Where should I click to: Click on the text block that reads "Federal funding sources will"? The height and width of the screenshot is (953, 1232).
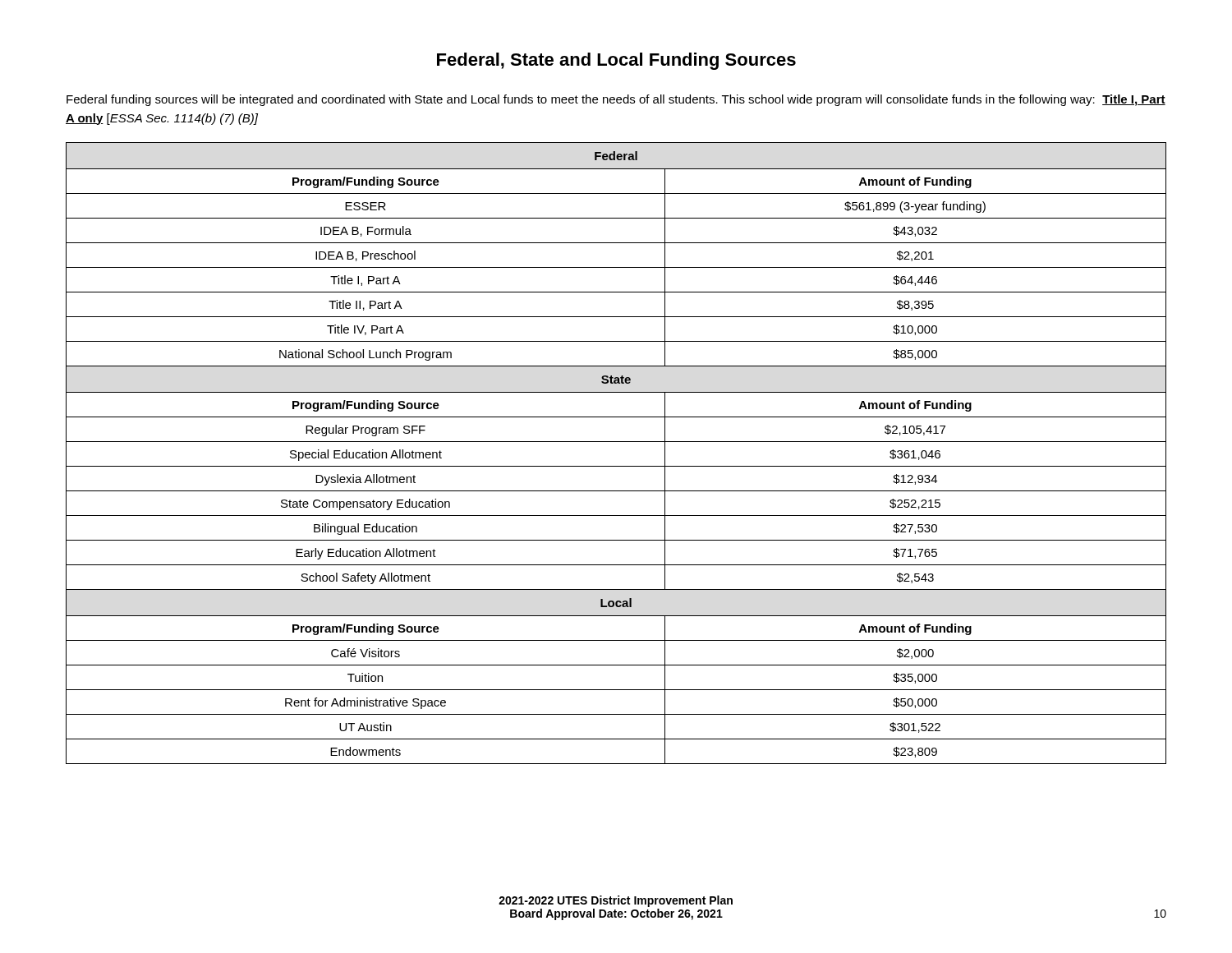(x=615, y=108)
